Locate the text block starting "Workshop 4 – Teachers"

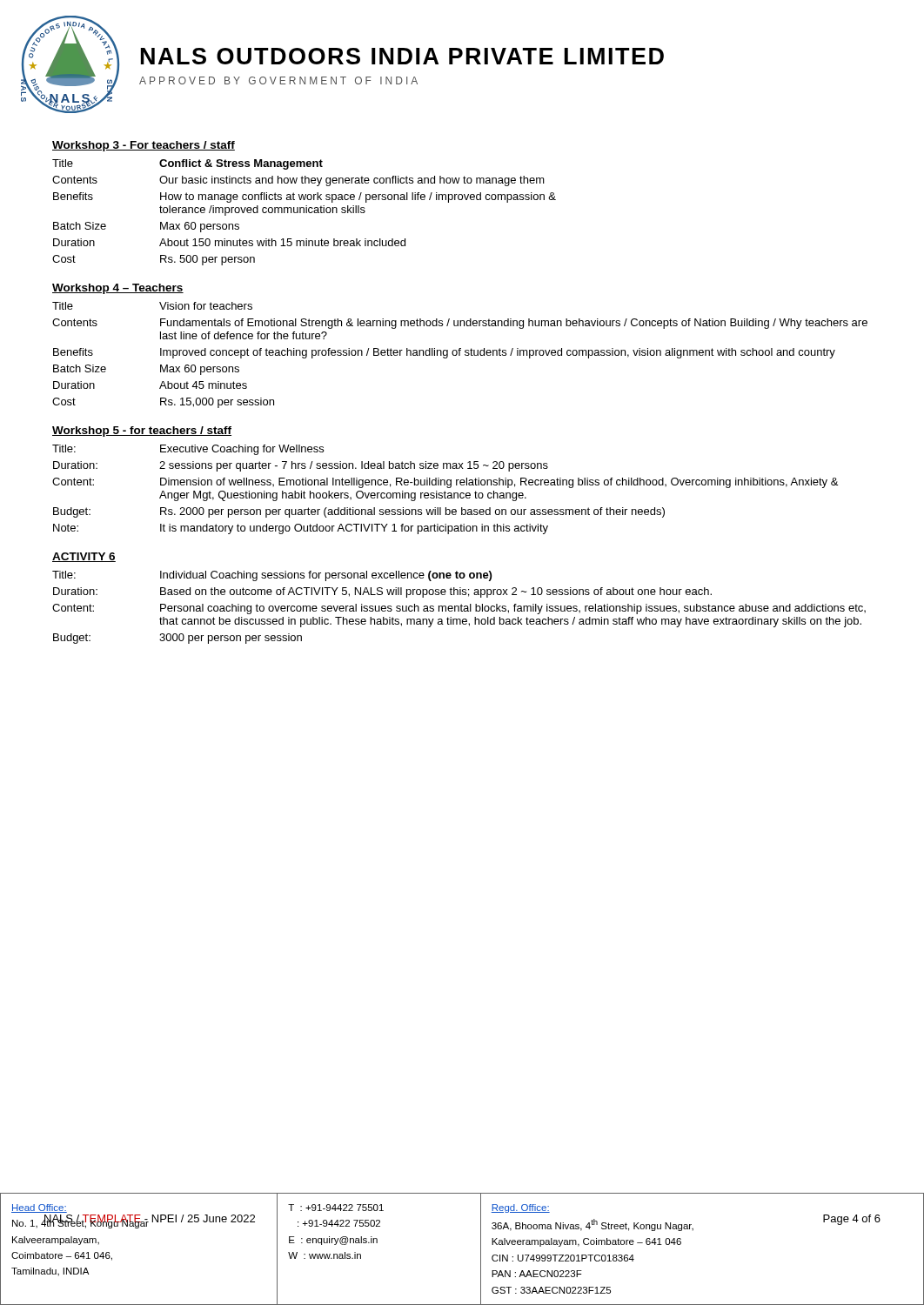(118, 287)
